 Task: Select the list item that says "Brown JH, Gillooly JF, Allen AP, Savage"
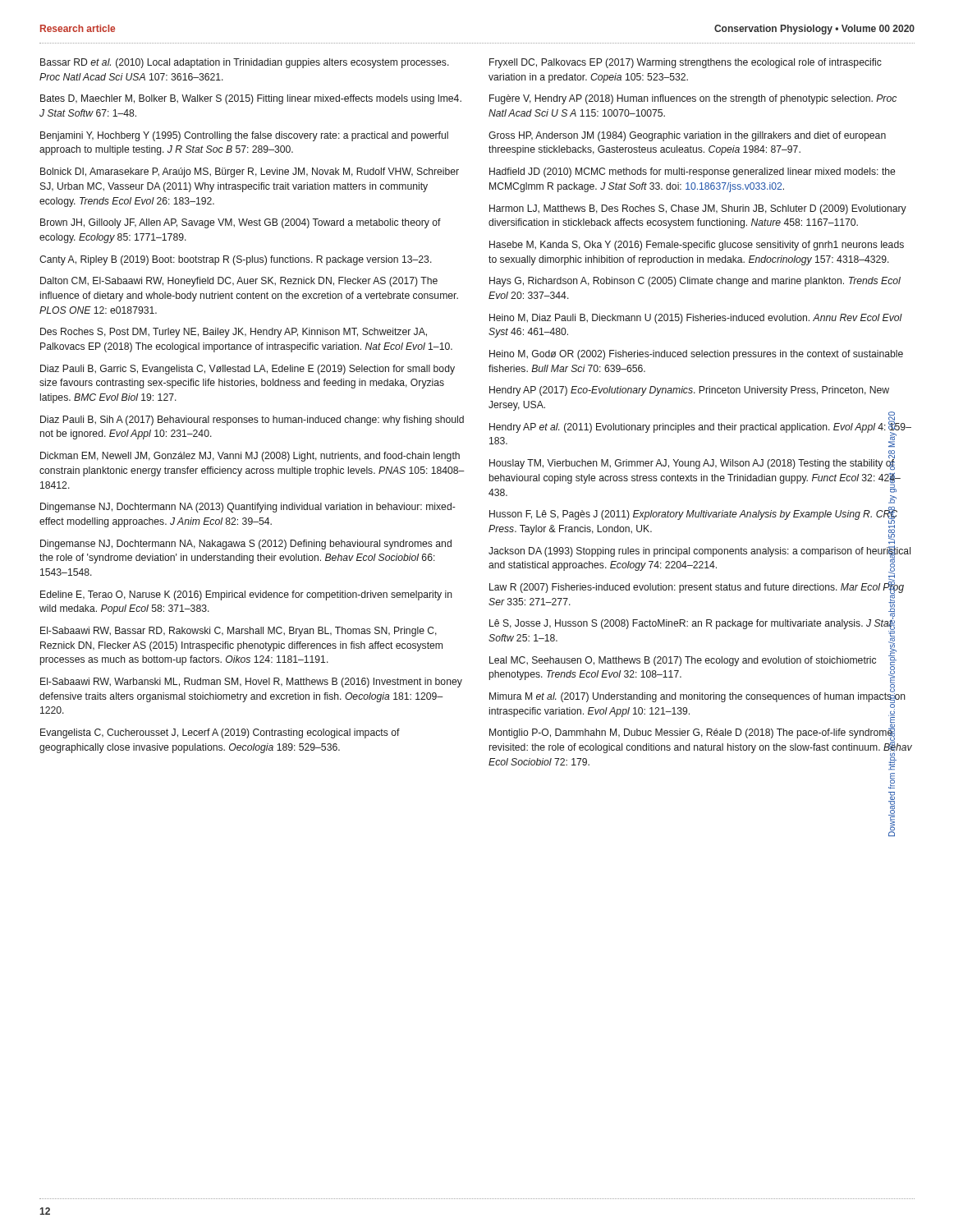[x=240, y=230]
